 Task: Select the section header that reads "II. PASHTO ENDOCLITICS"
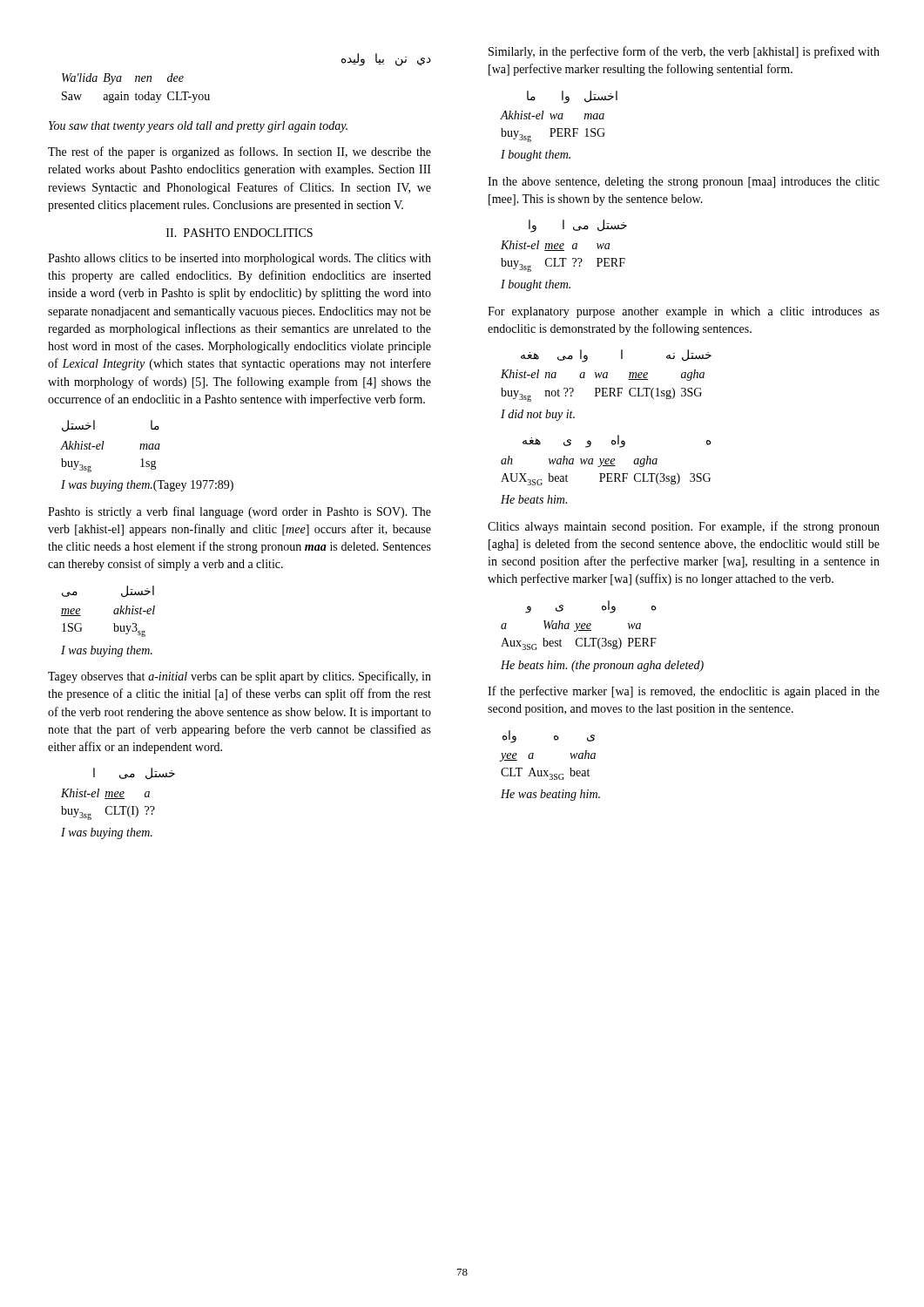tap(240, 233)
